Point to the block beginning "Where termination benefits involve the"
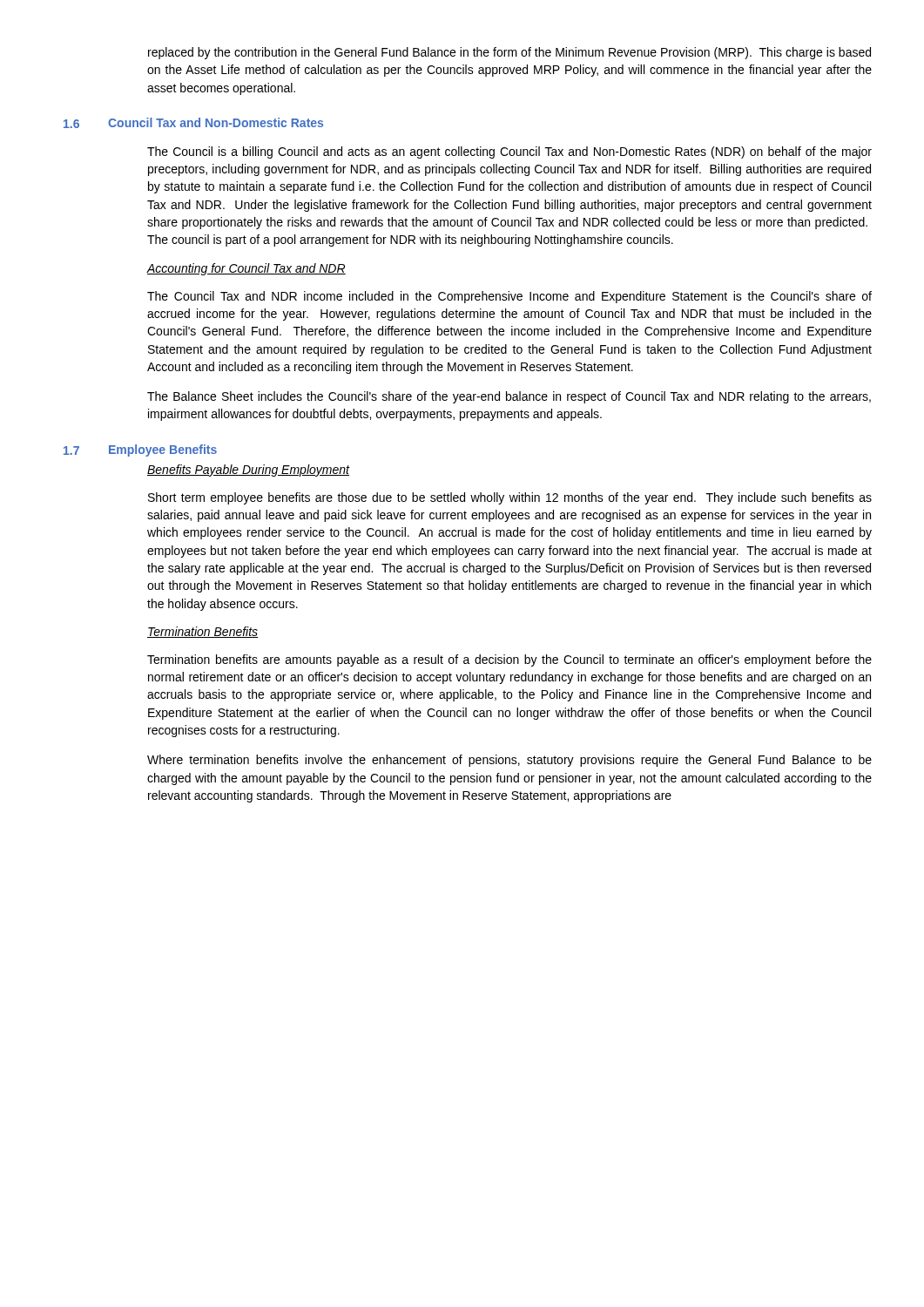Viewport: 924px width, 1307px height. [509, 778]
